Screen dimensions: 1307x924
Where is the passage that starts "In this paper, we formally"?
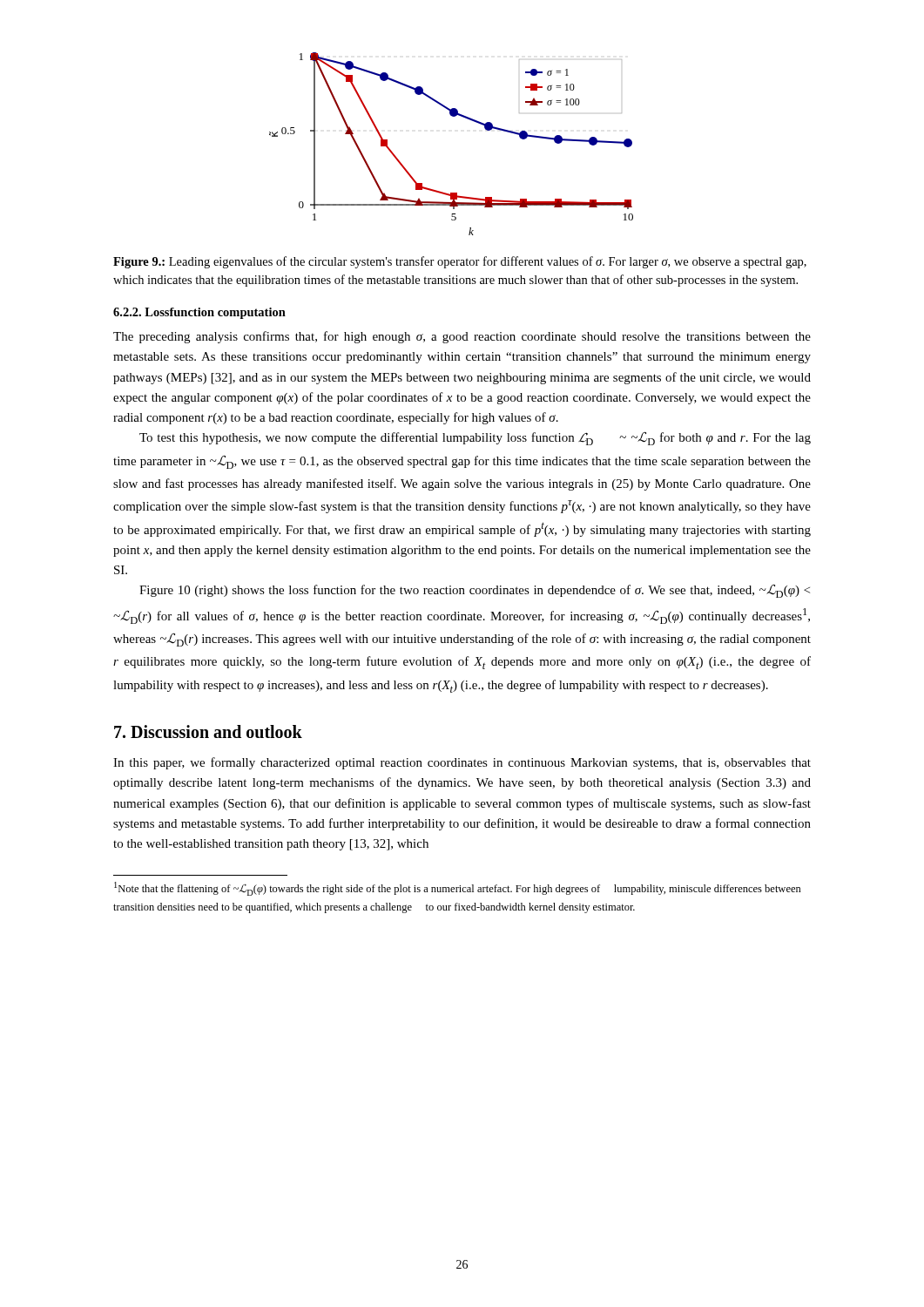tap(462, 804)
